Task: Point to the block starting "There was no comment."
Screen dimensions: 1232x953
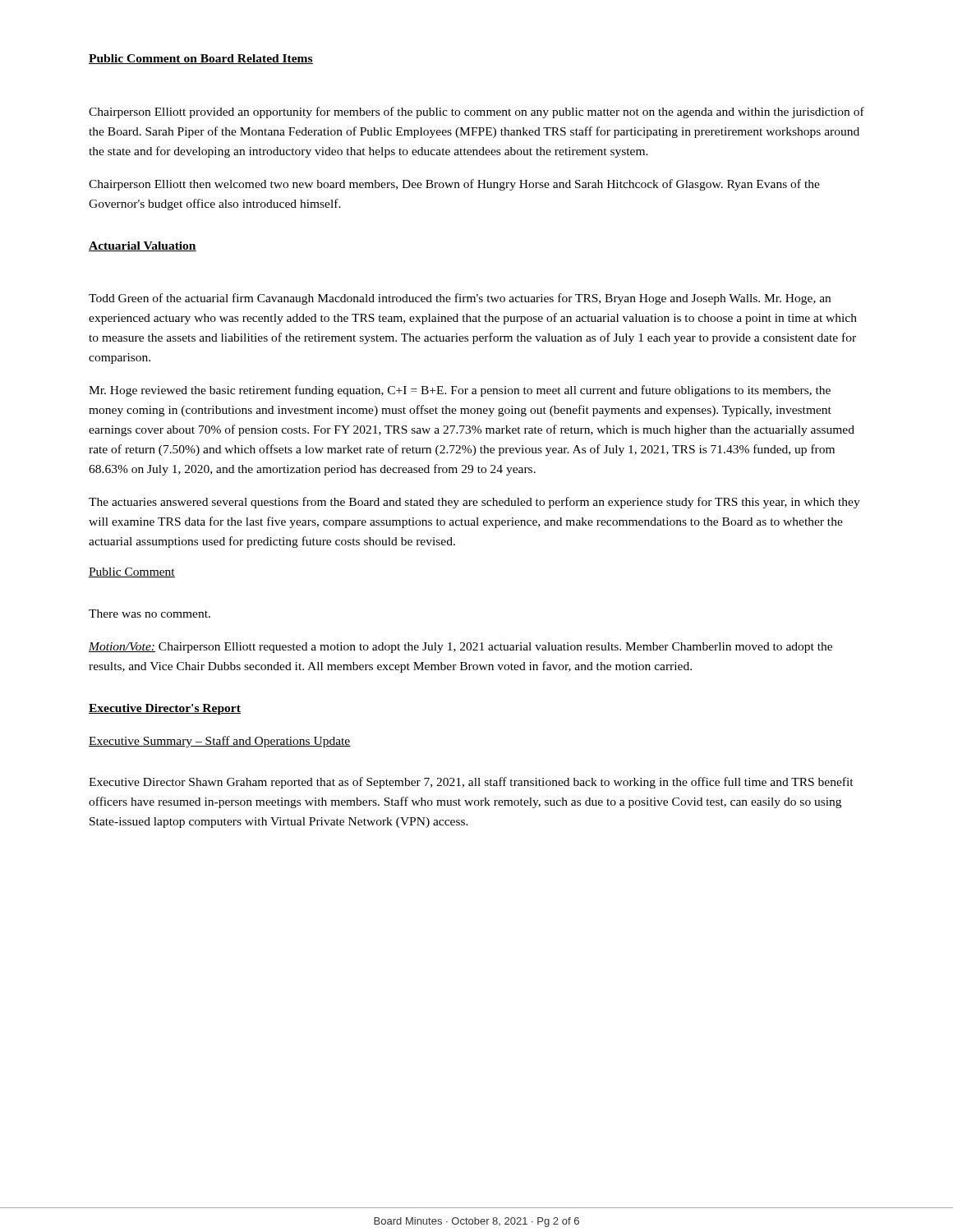Action: point(150,614)
